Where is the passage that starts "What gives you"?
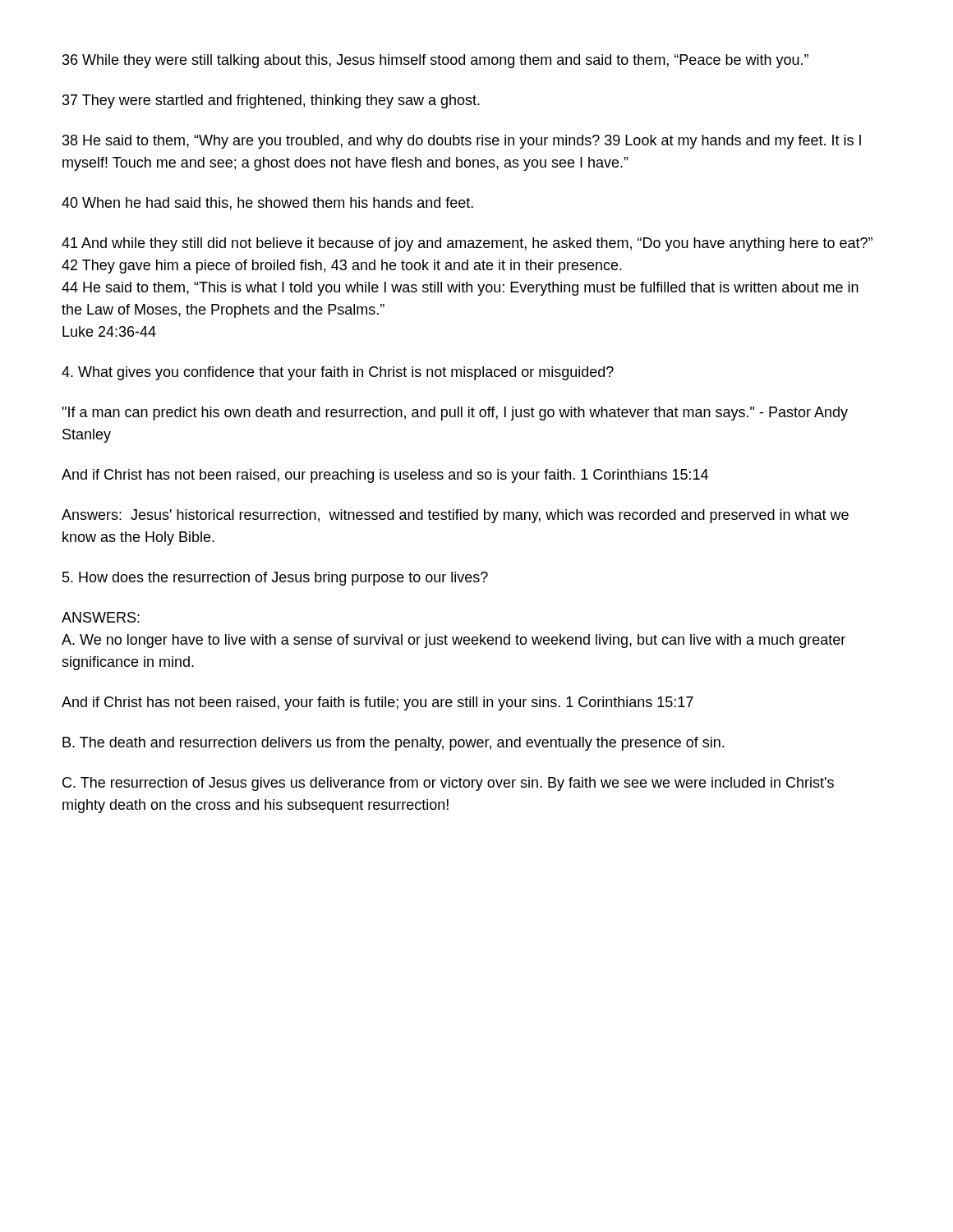The height and width of the screenshot is (1232, 953). tap(468, 372)
